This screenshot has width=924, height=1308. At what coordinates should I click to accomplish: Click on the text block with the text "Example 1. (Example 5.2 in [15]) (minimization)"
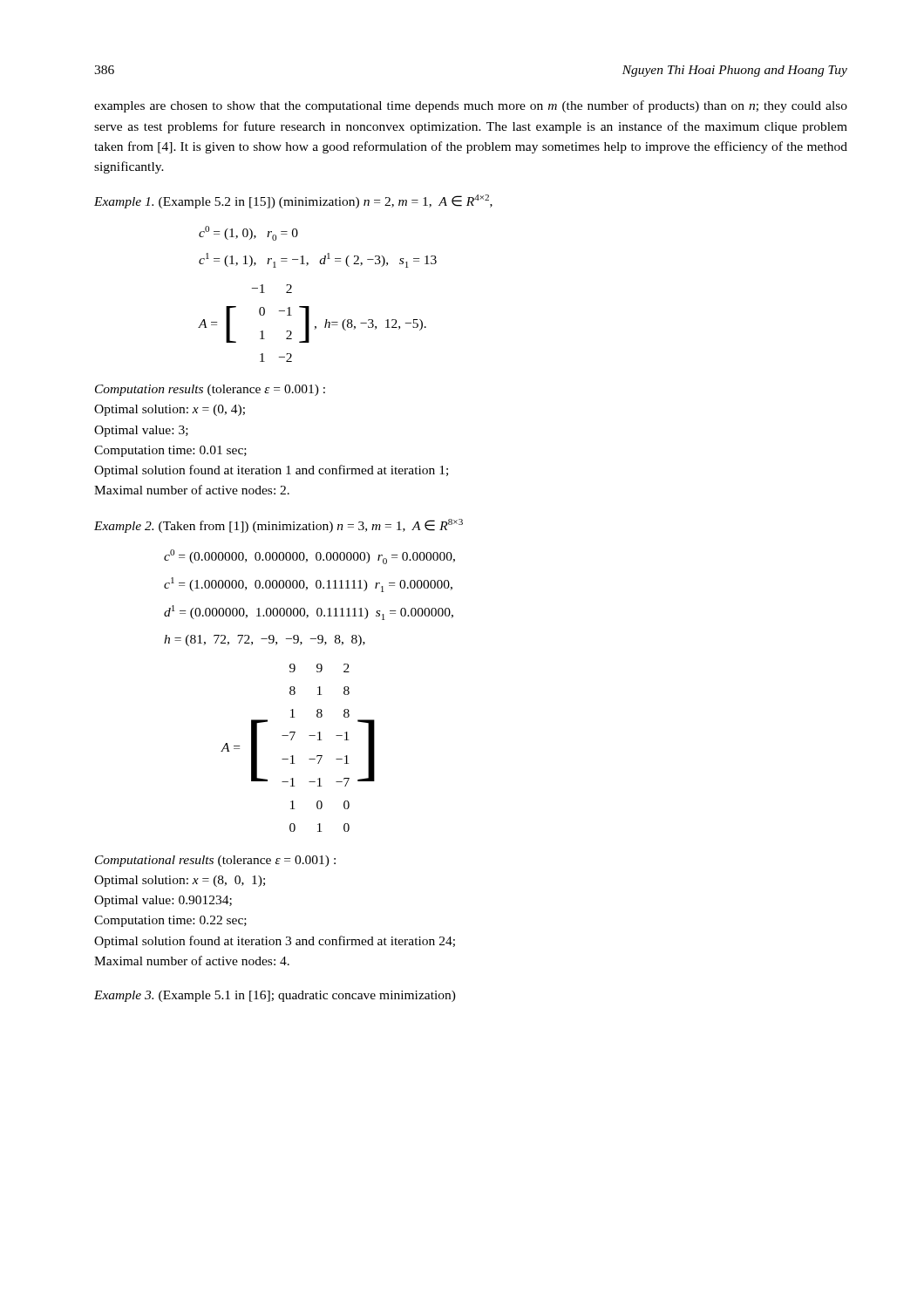[x=294, y=200]
